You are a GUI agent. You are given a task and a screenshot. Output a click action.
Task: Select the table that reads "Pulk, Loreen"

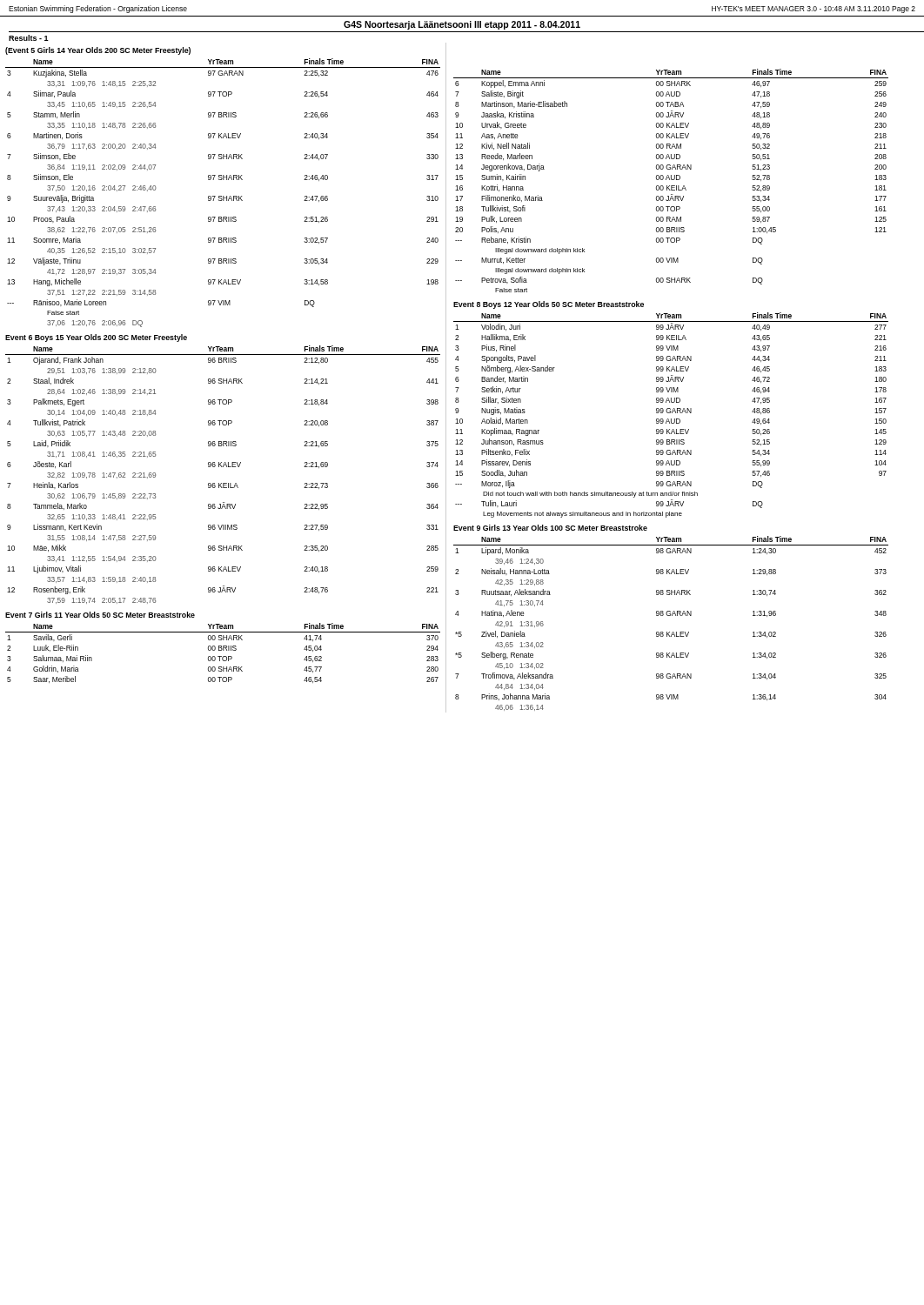pyautogui.click(x=671, y=181)
